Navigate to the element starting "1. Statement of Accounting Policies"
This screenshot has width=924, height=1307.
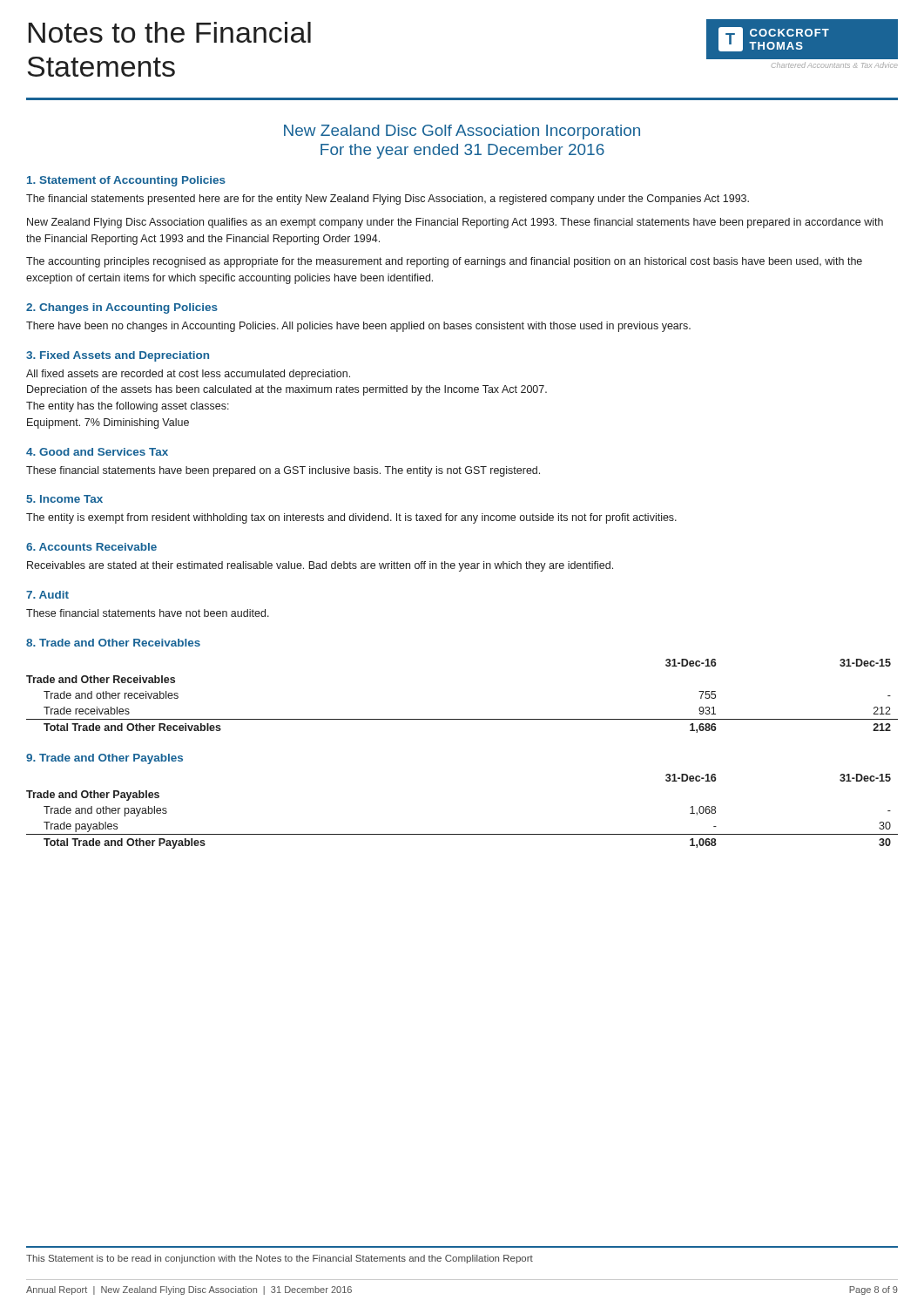tap(126, 180)
